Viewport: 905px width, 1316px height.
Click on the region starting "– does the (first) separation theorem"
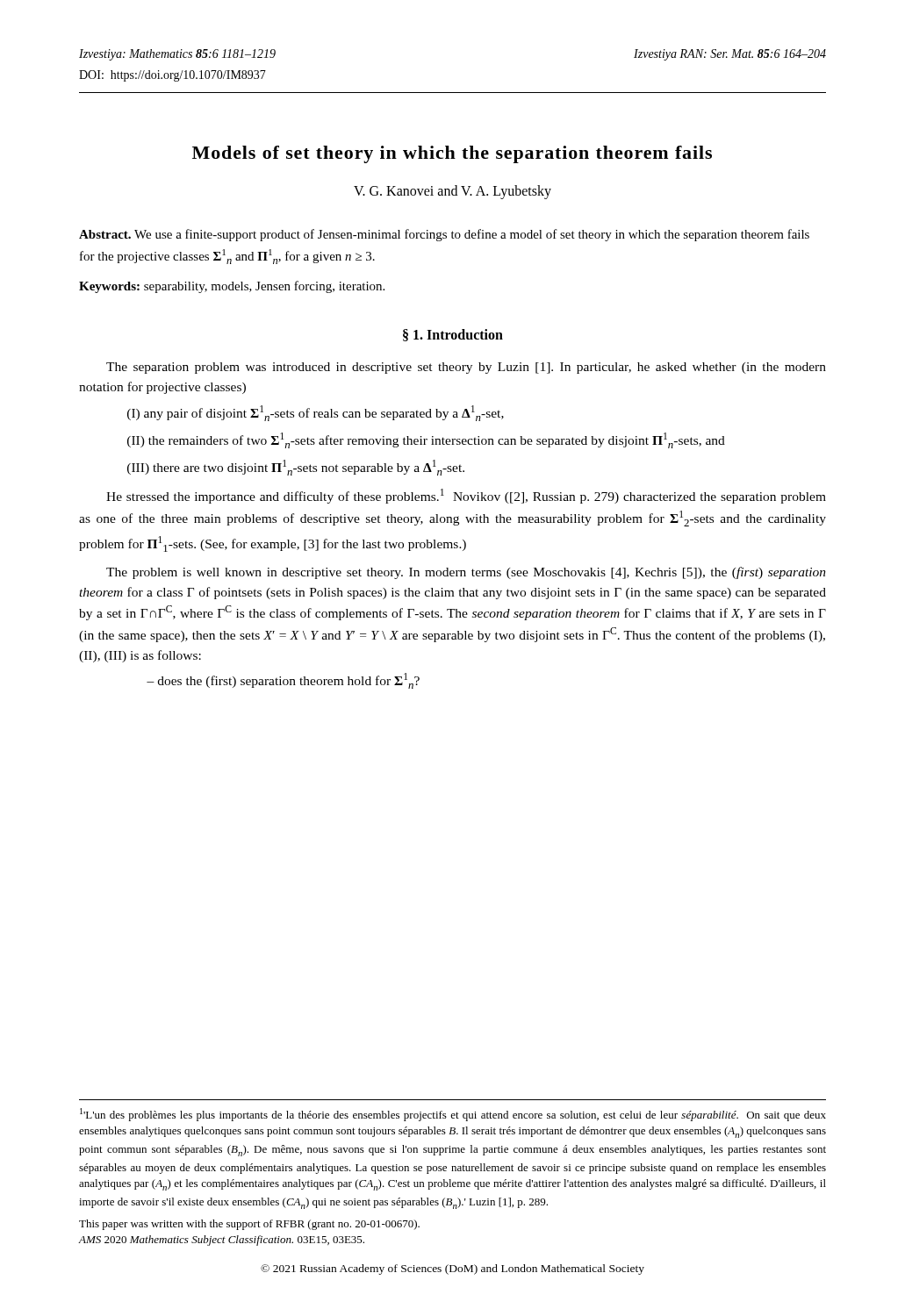[283, 681]
